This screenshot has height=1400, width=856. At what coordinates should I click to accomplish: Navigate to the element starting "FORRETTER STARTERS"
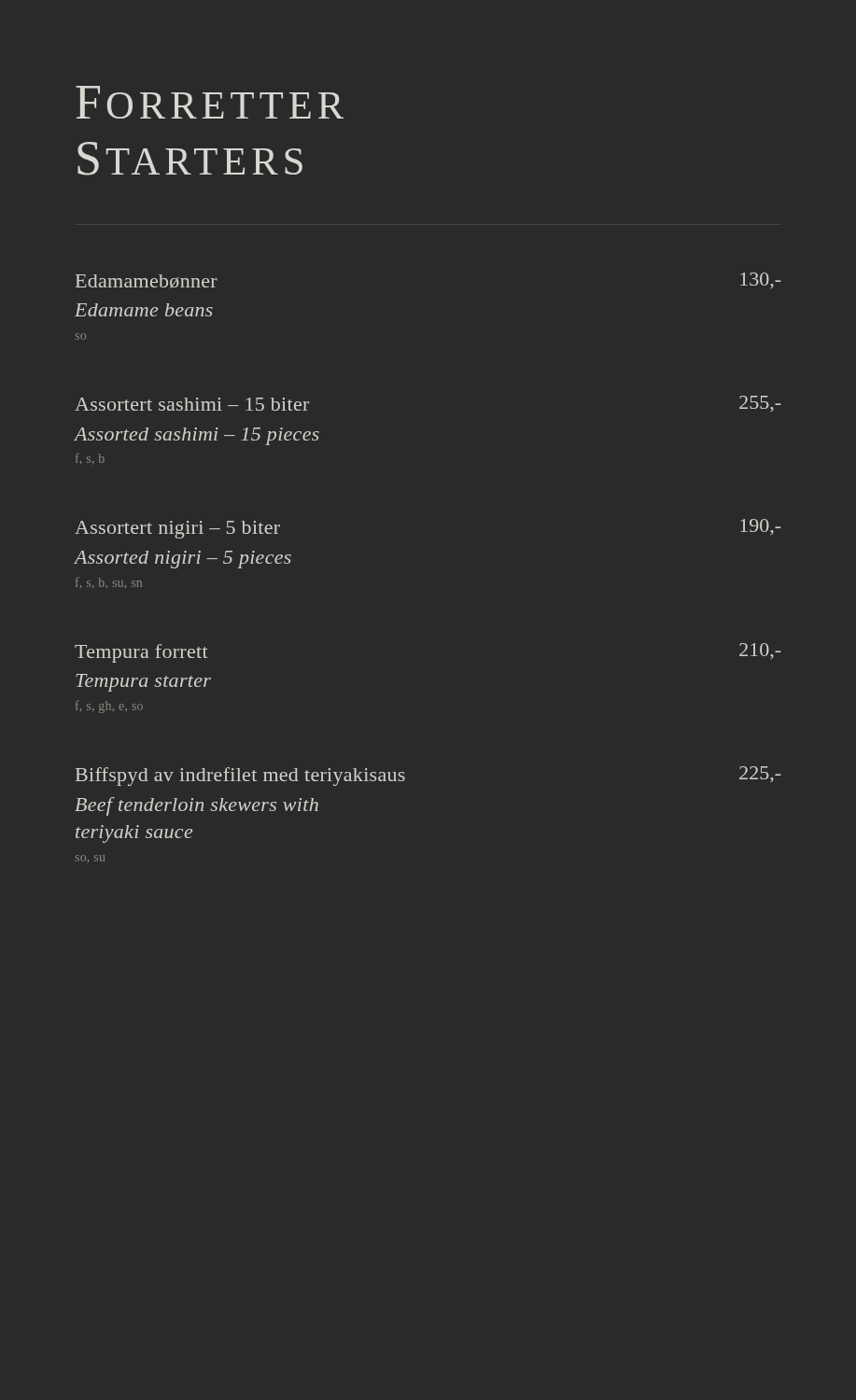point(210,102)
